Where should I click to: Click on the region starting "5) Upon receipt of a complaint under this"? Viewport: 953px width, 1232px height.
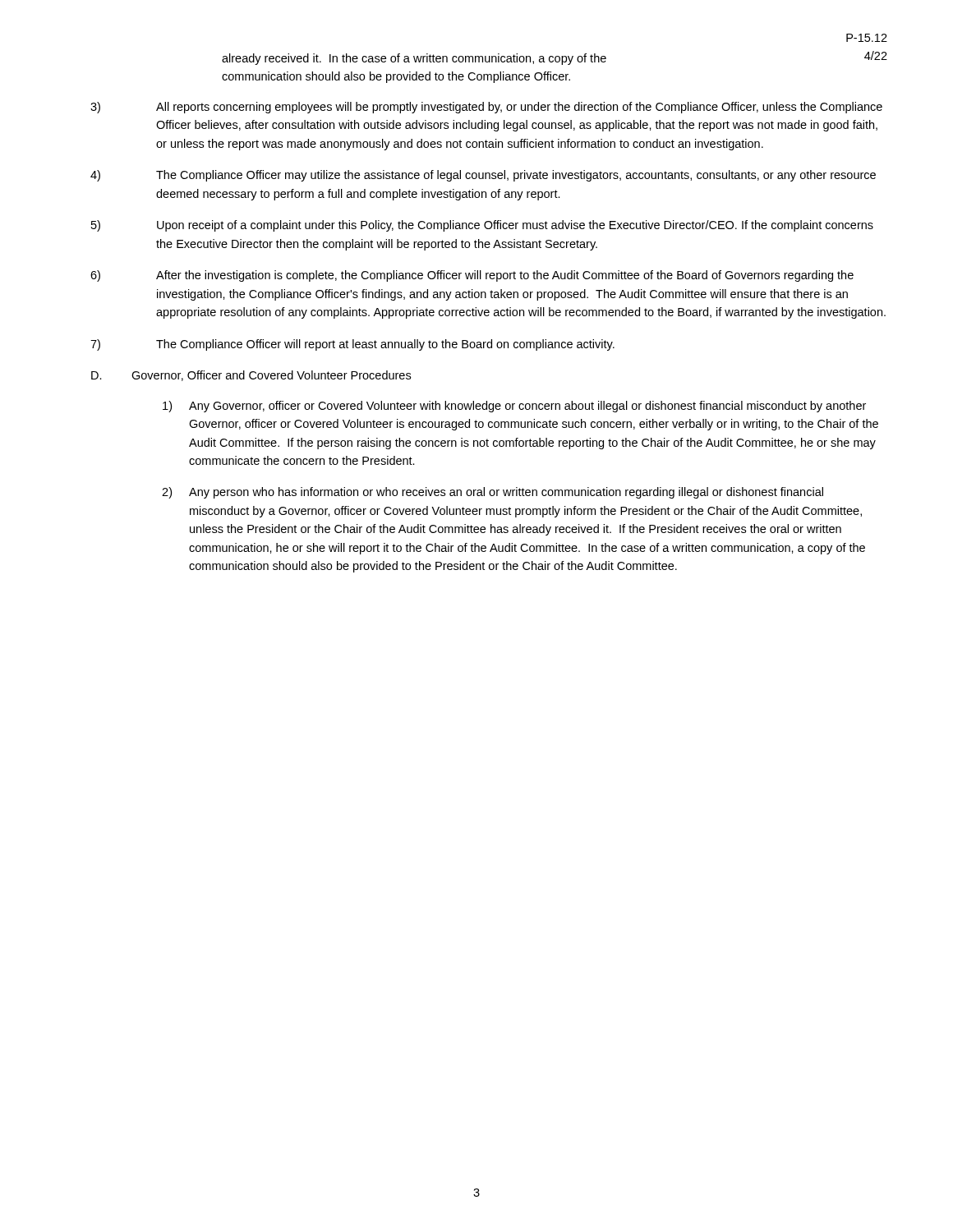click(489, 235)
